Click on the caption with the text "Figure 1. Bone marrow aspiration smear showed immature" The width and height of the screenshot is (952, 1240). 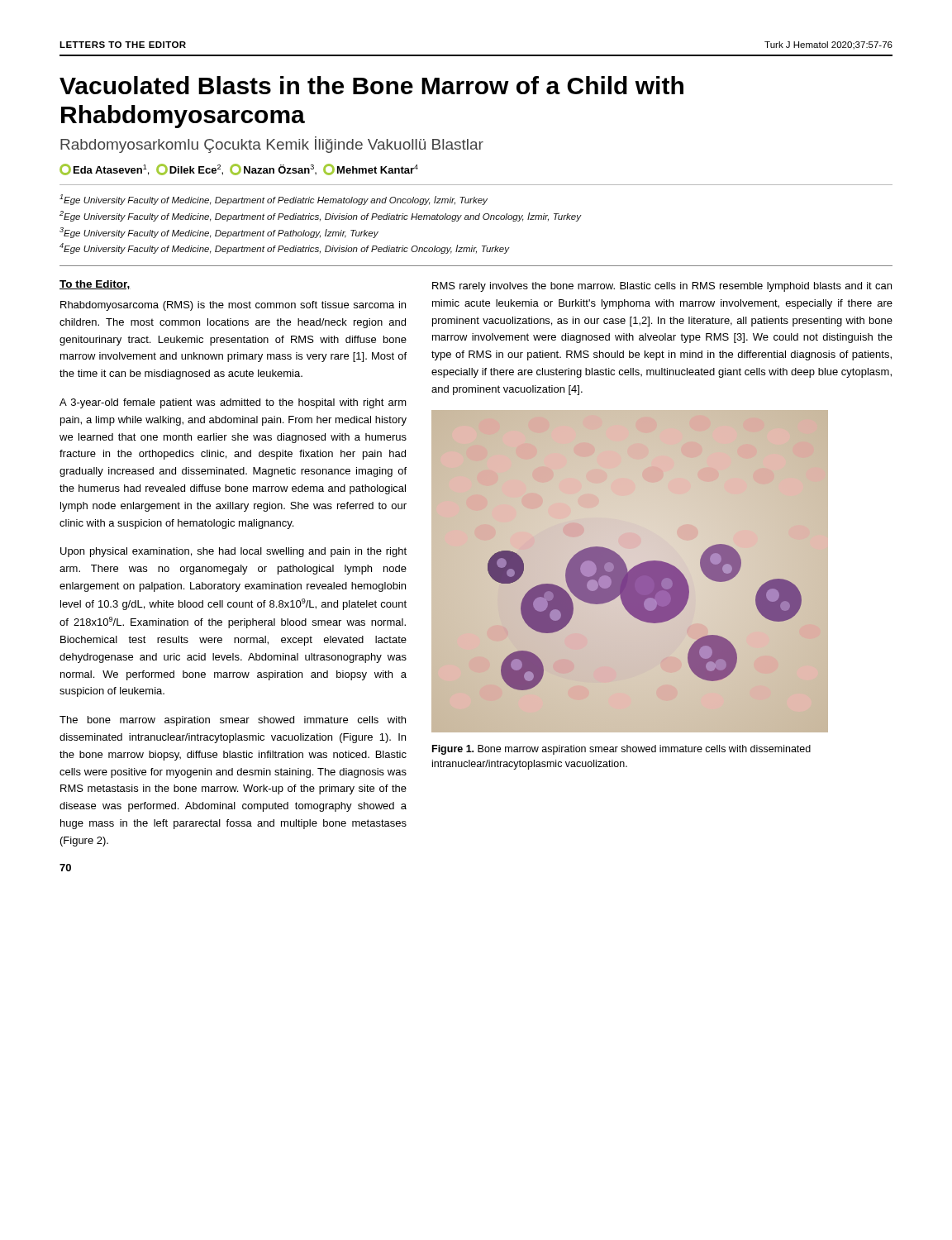pos(621,756)
